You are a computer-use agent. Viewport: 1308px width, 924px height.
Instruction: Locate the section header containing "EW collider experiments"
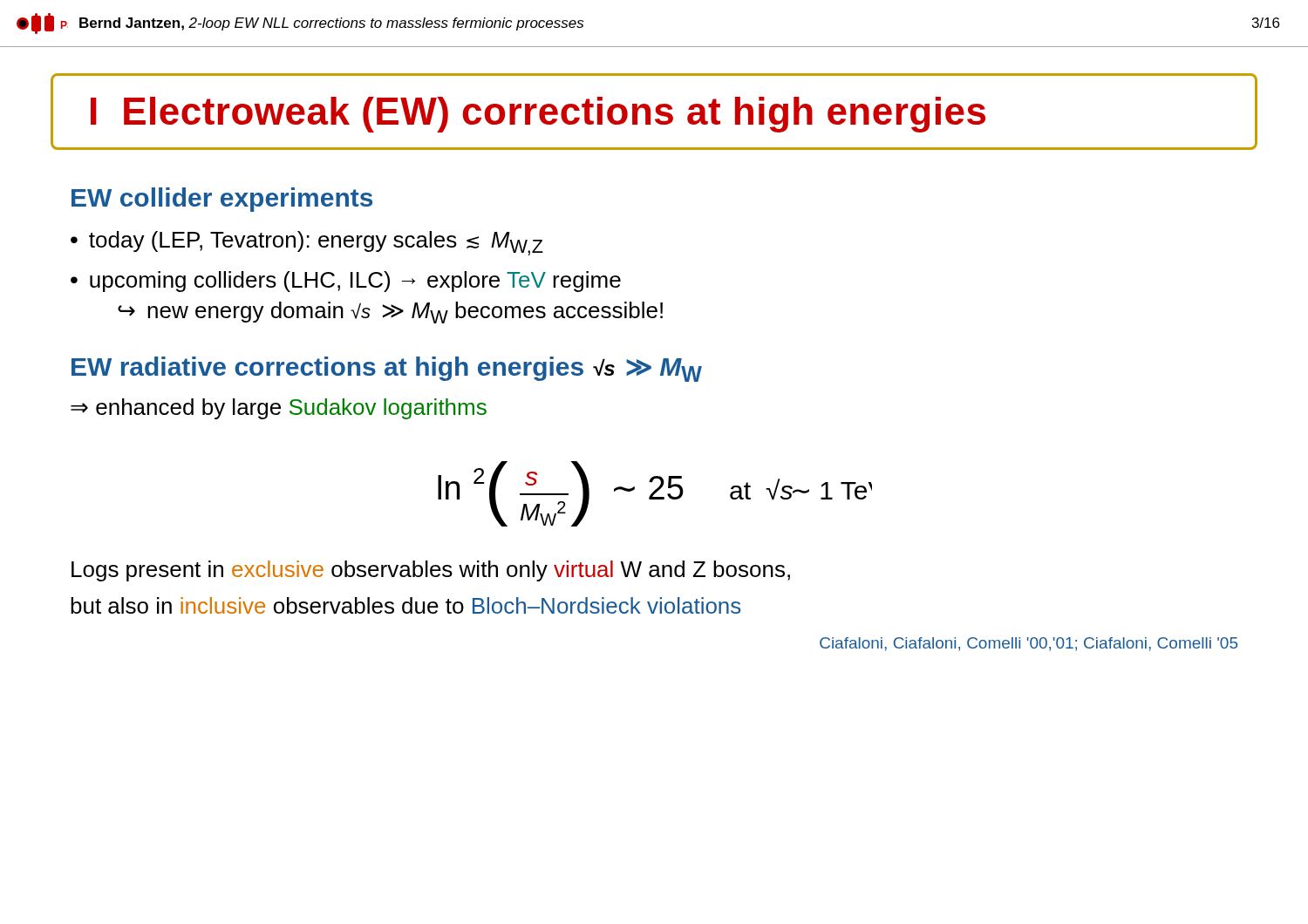coord(222,197)
